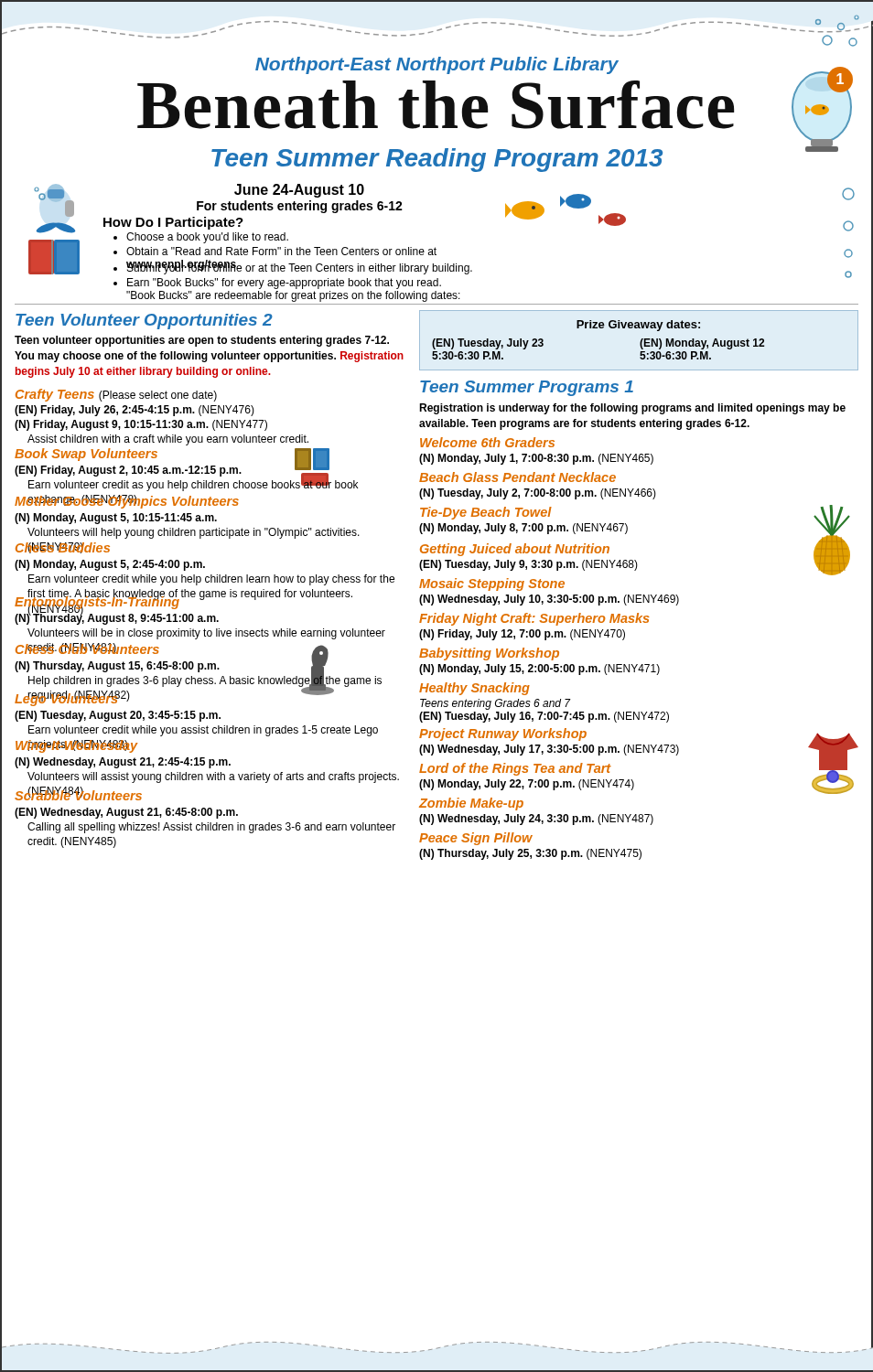Find "(N) Monday, July 1, 7:00-8:30 p.m. (NENY465)" on this page

click(639, 458)
